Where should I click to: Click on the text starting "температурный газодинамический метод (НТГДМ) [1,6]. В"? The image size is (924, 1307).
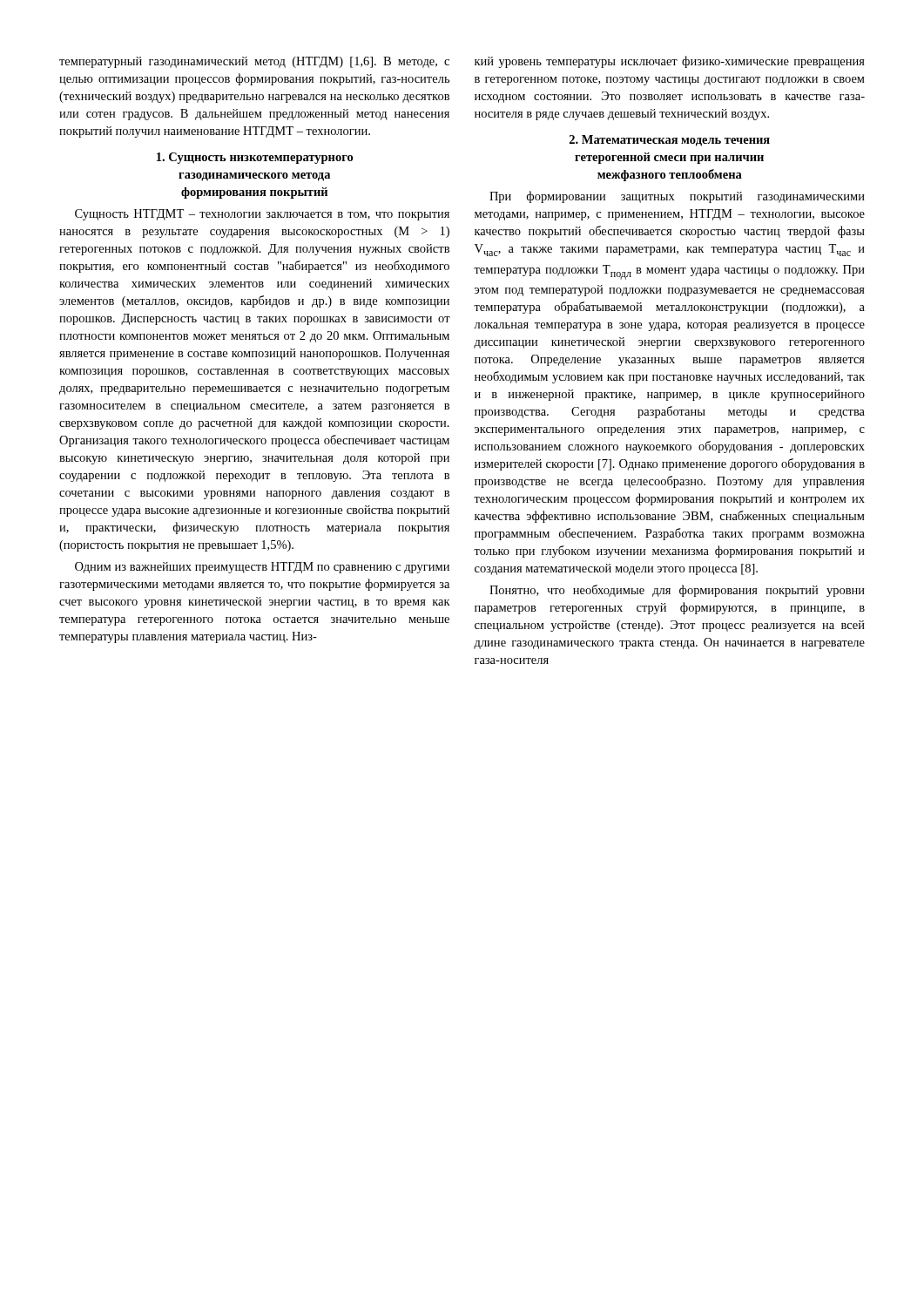point(255,96)
